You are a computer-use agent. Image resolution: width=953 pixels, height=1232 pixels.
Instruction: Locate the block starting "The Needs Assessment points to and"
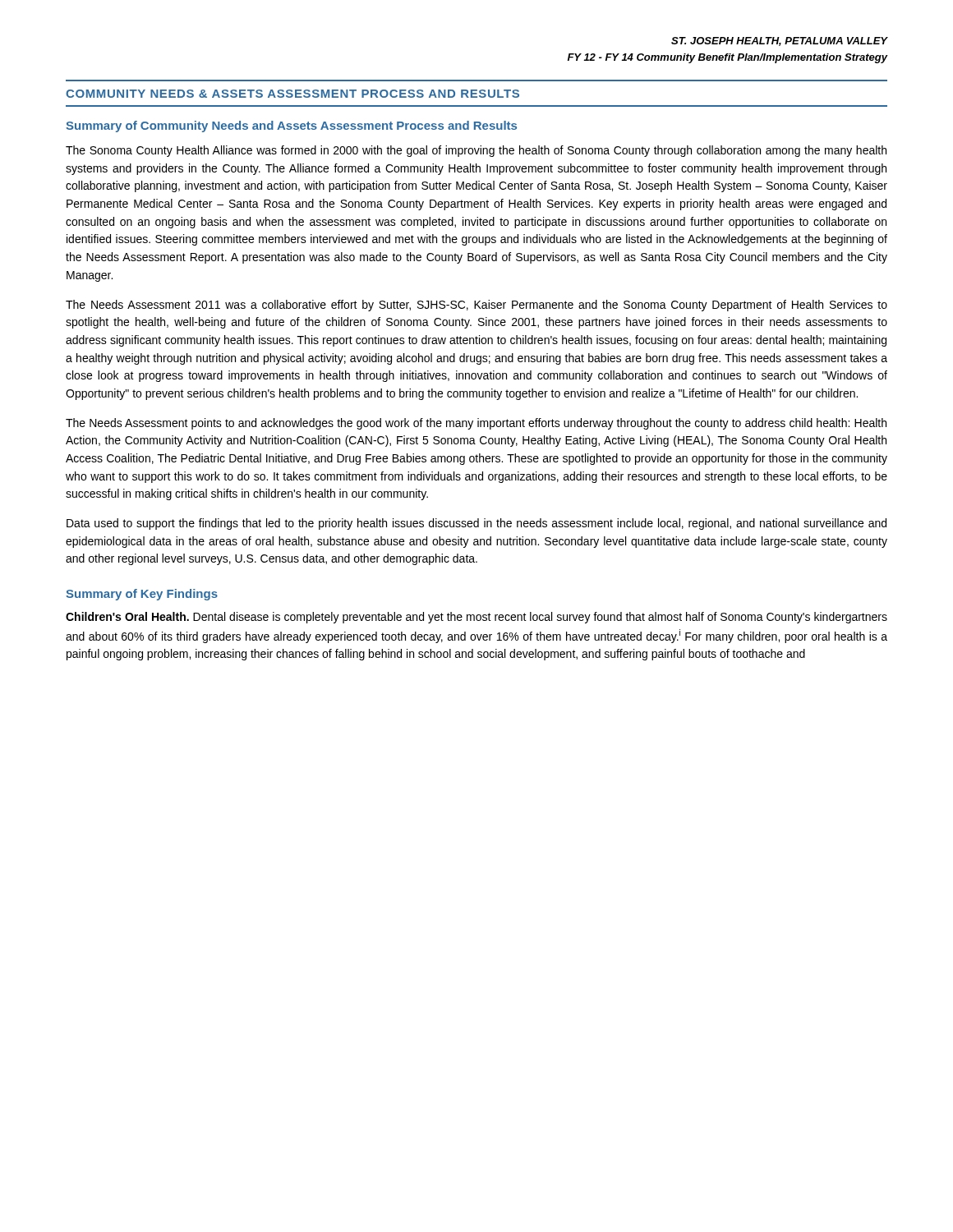476,458
